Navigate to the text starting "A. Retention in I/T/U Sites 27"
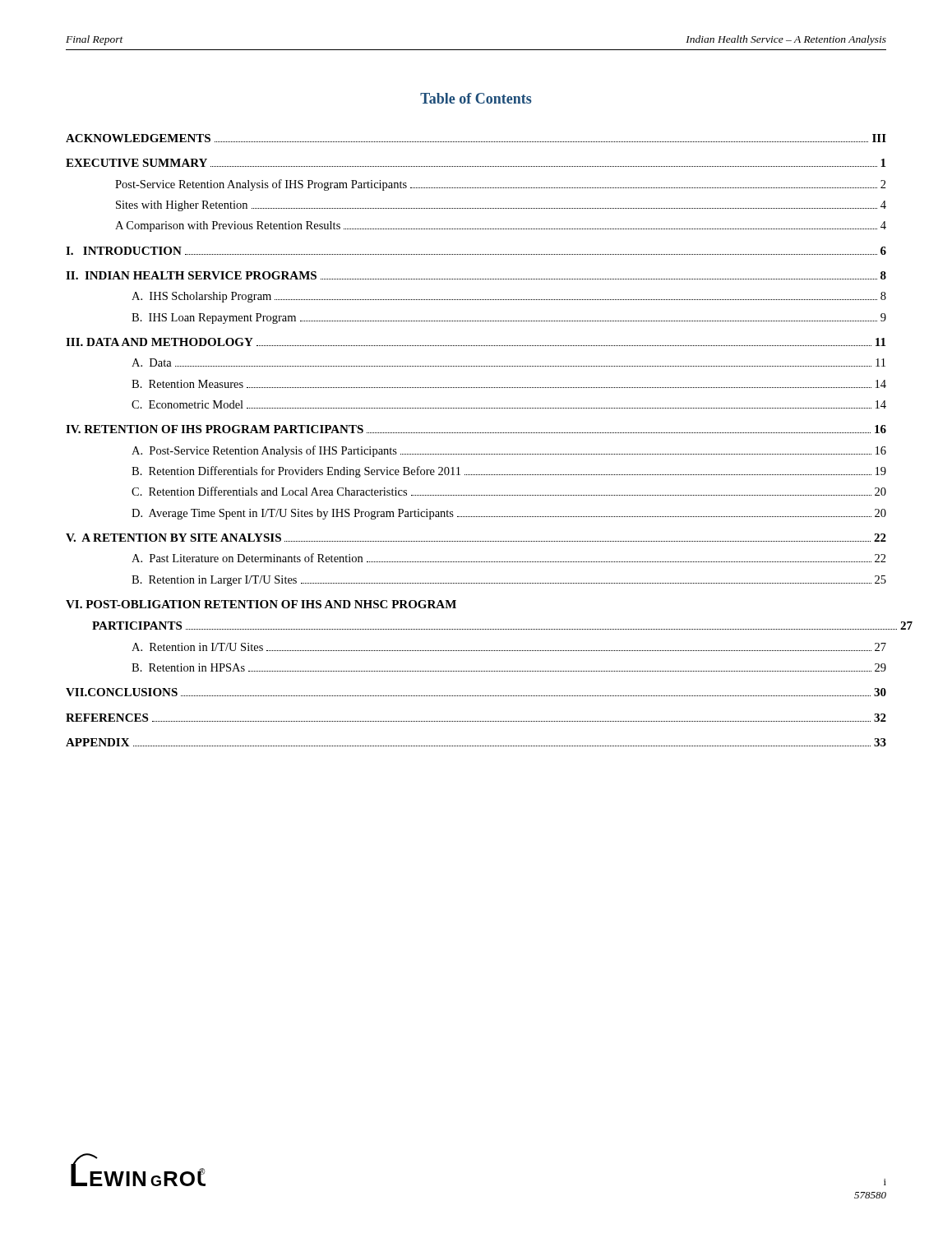 tap(509, 647)
